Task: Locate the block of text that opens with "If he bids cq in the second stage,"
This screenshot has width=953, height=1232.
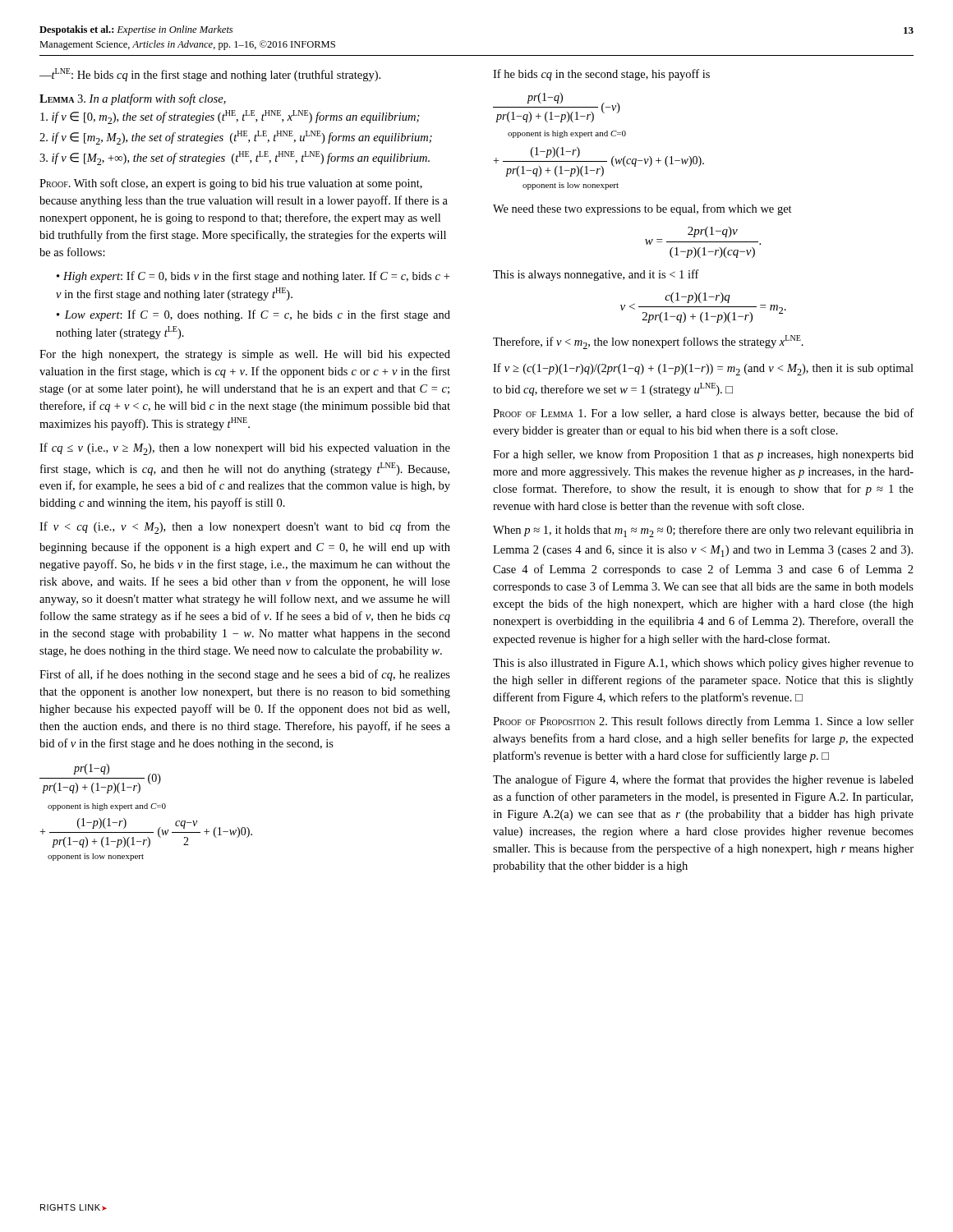Action: pyautogui.click(x=601, y=74)
